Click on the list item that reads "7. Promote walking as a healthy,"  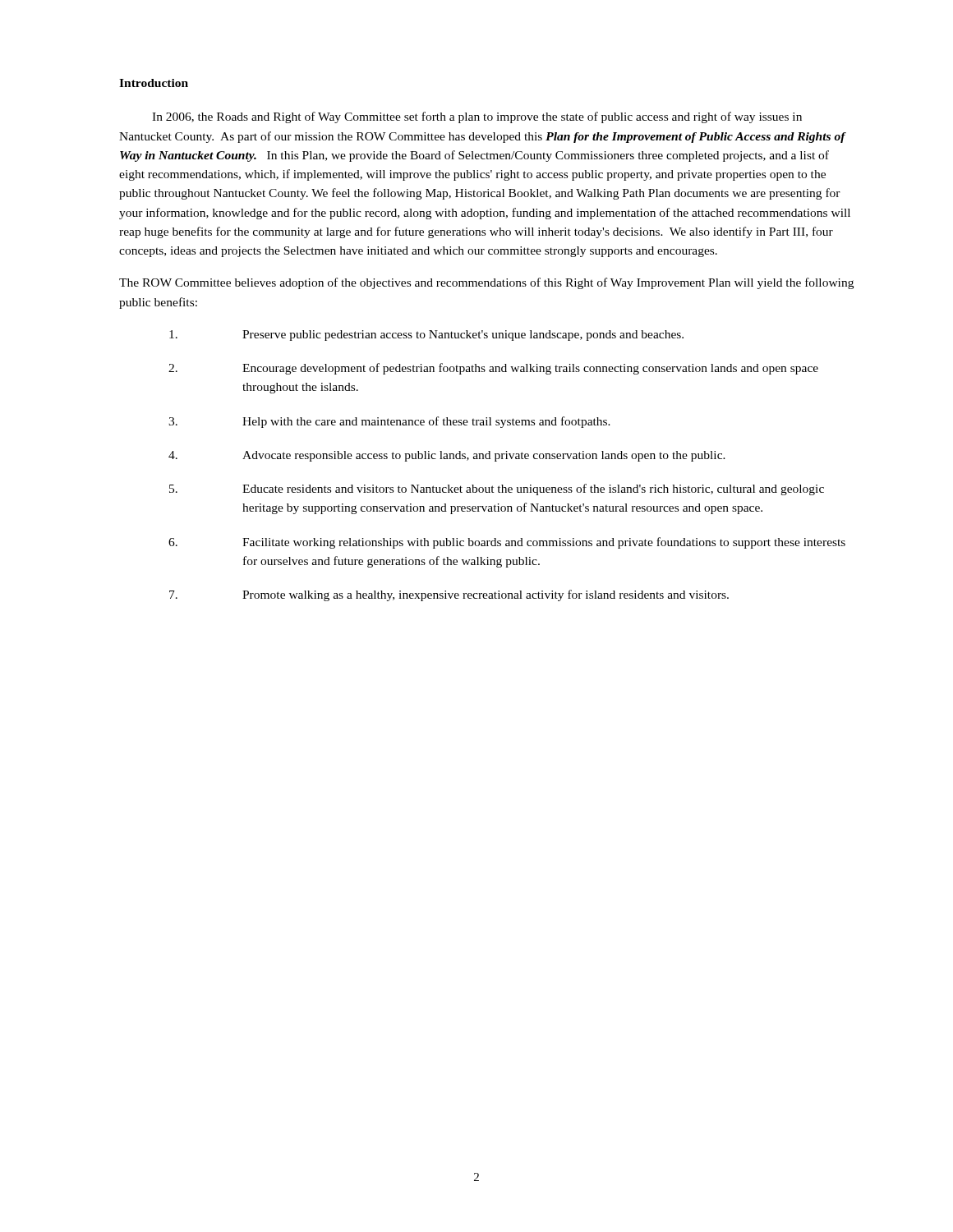[487, 595]
